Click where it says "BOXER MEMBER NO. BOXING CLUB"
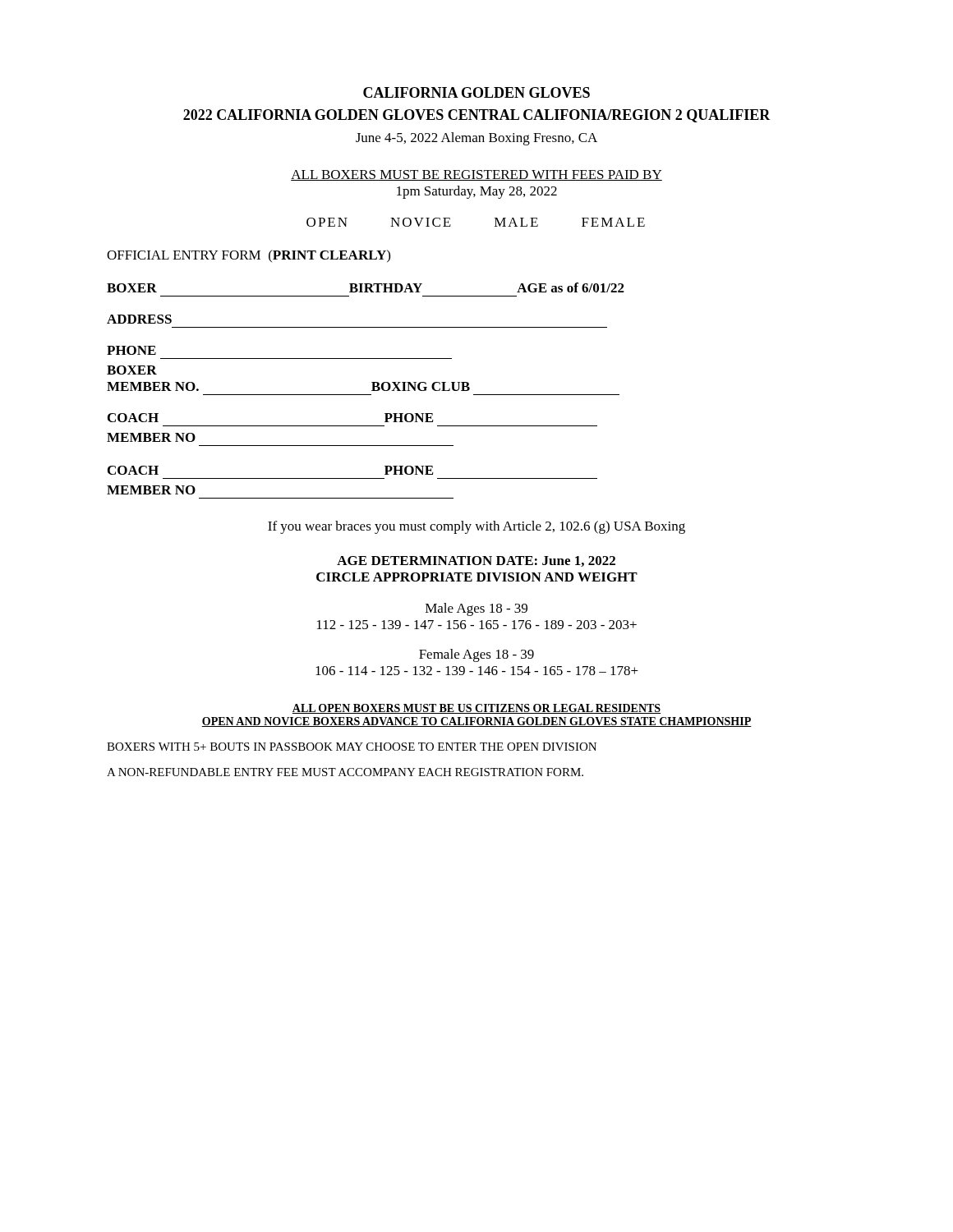953x1232 pixels. tap(363, 379)
